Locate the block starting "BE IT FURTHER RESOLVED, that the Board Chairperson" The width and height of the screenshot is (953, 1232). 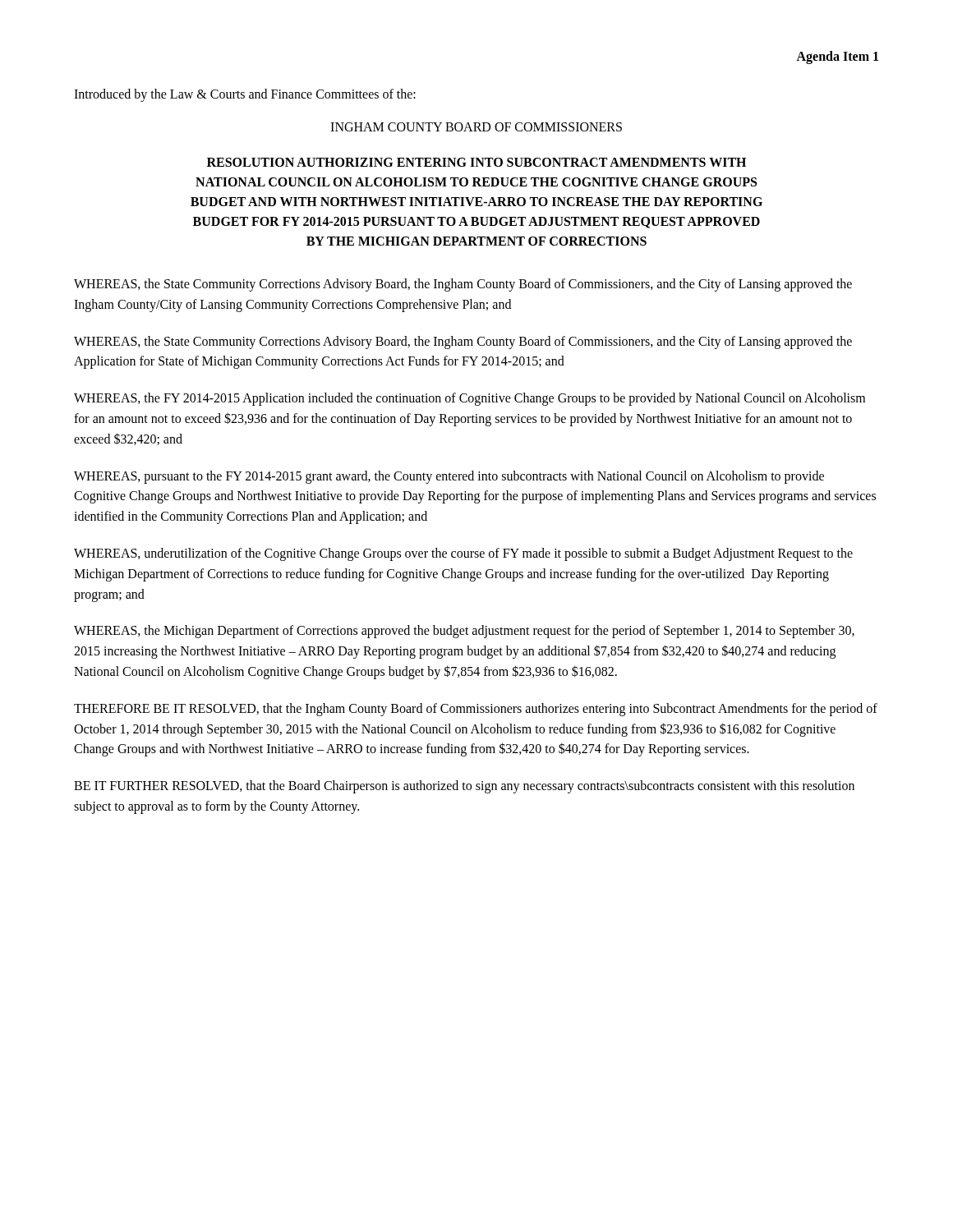(464, 796)
